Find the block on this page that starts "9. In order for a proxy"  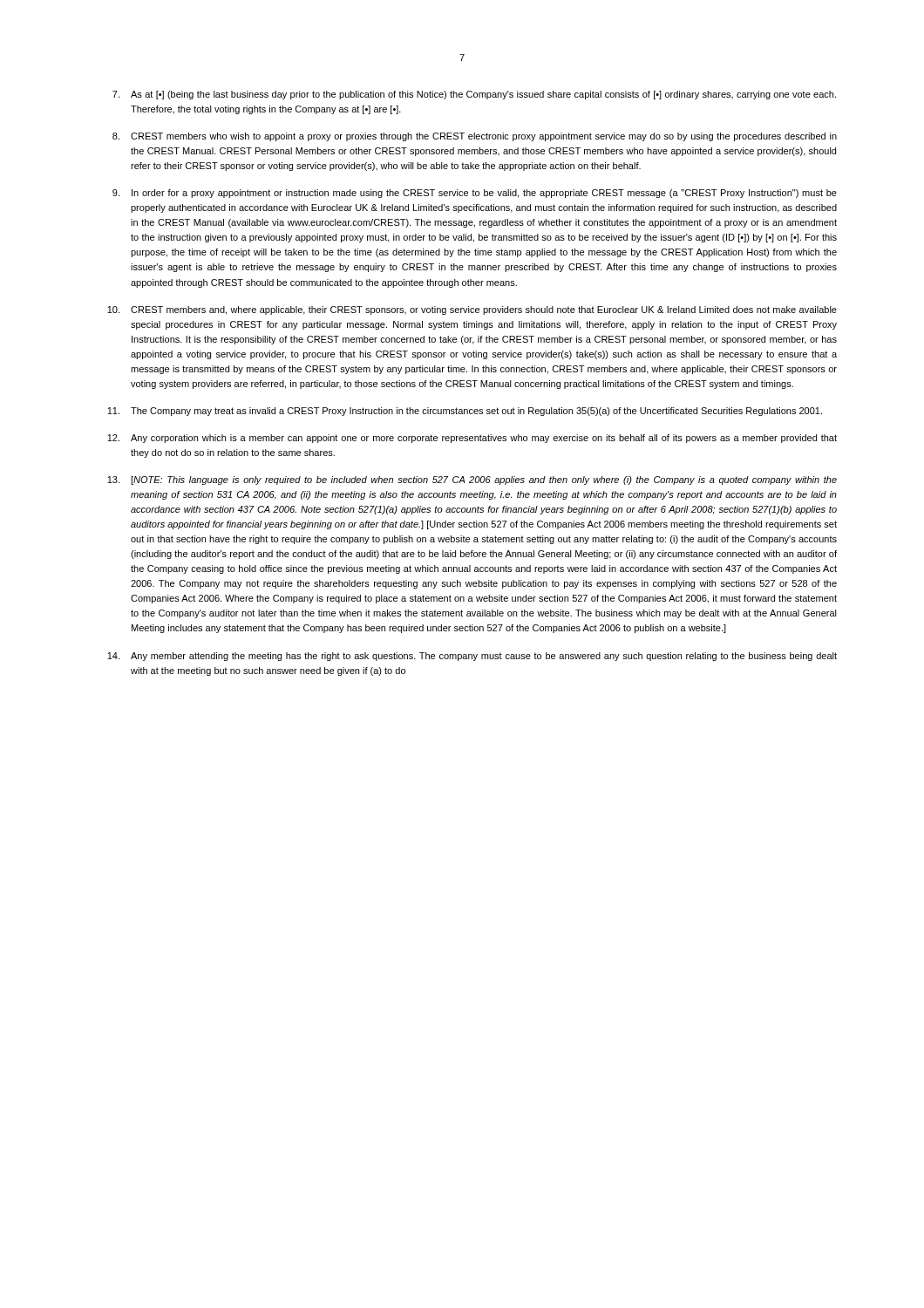[462, 238]
